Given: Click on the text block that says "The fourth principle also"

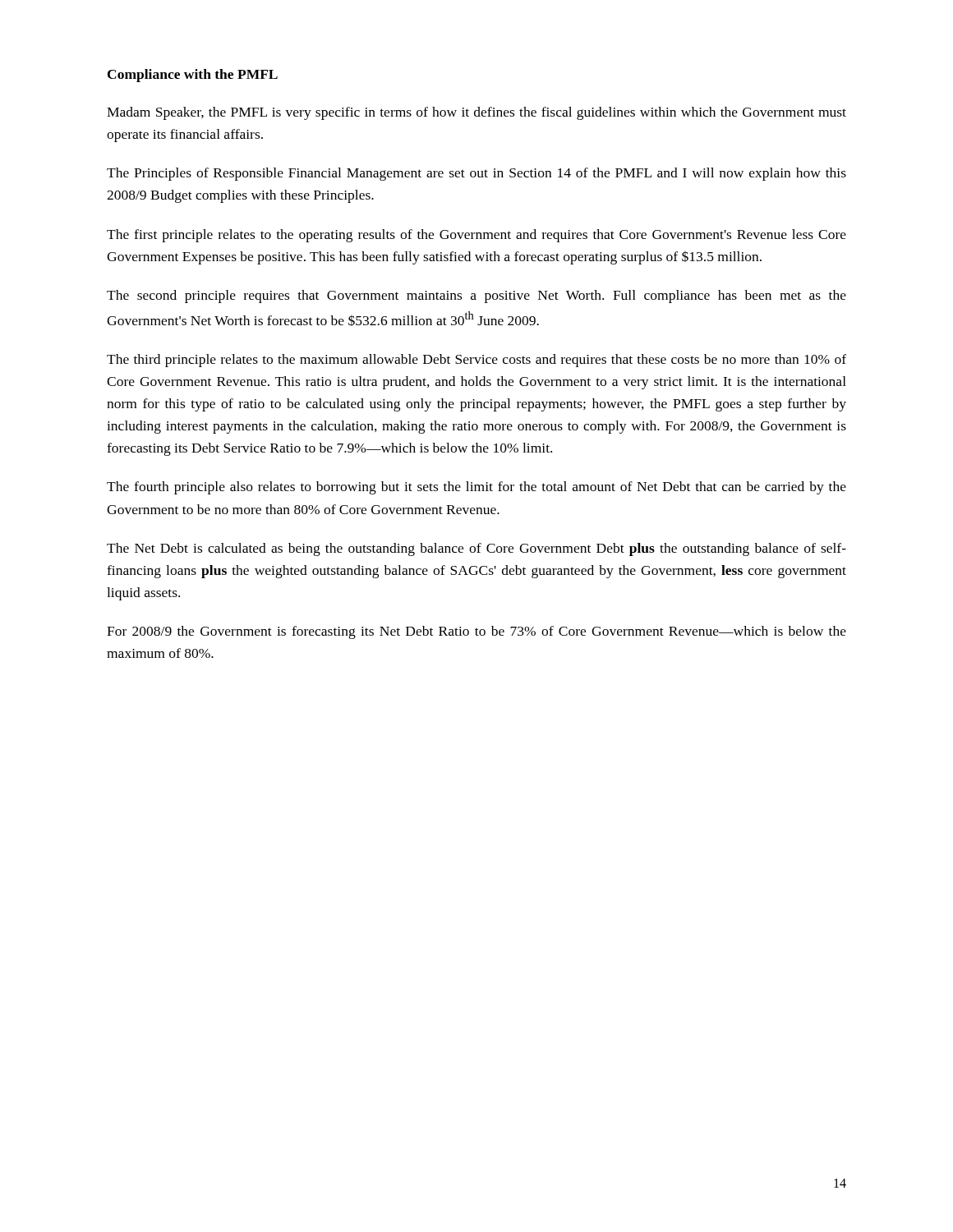Looking at the screenshot, I should (x=476, y=498).
